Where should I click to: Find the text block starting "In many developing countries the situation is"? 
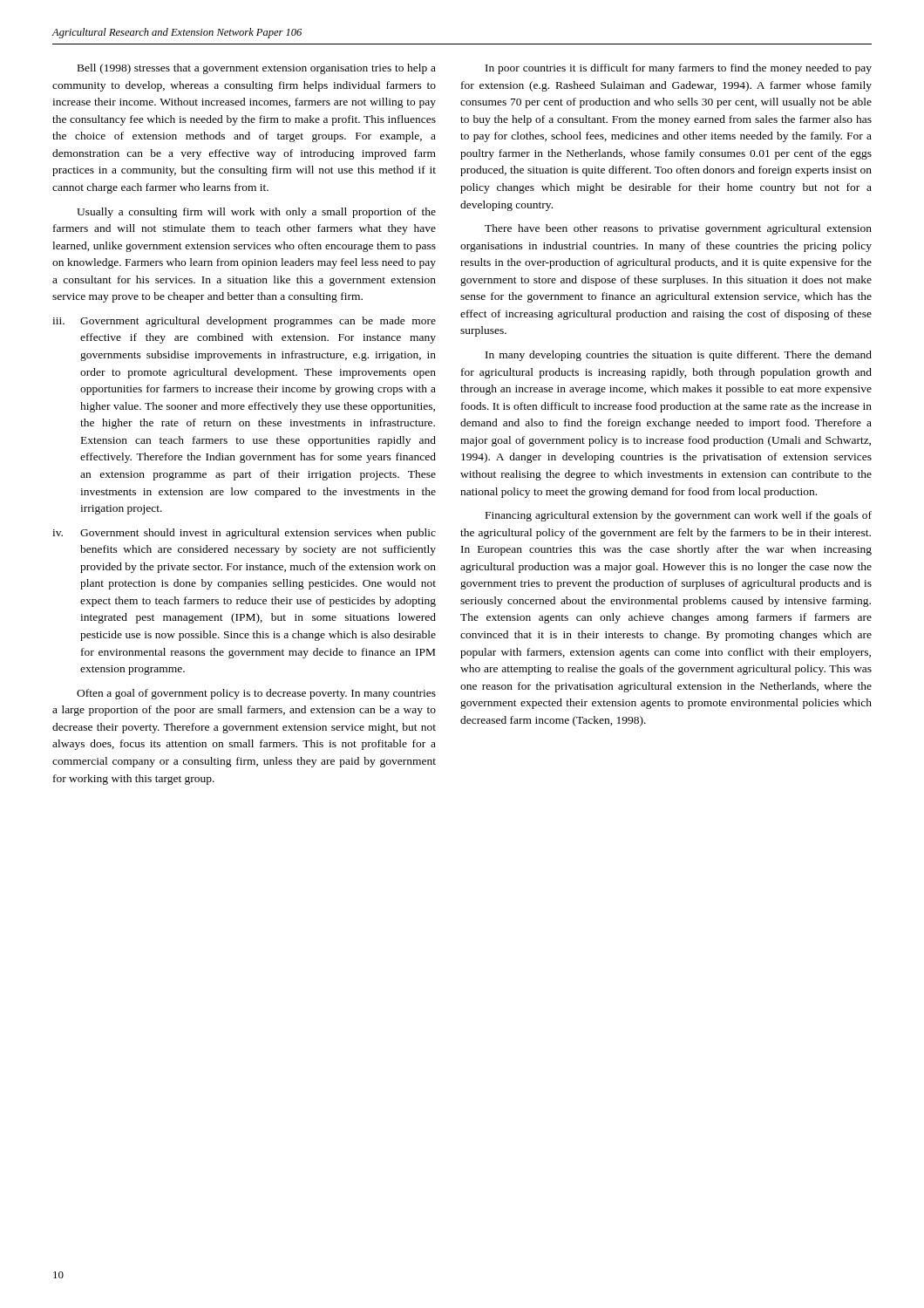coord(666,423)
